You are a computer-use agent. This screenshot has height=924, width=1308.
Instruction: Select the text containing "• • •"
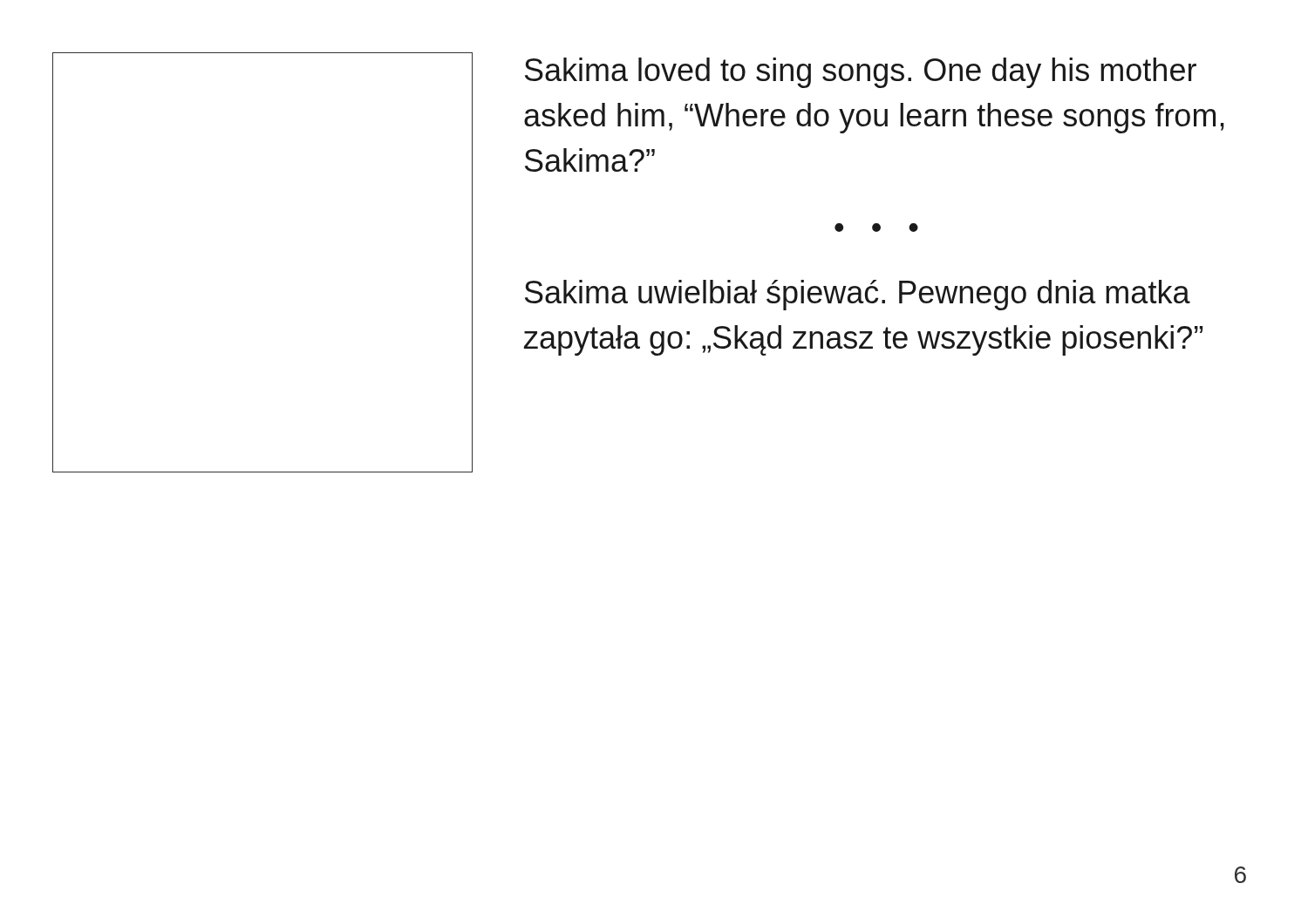pyautogui.click(x=881, y=227)
